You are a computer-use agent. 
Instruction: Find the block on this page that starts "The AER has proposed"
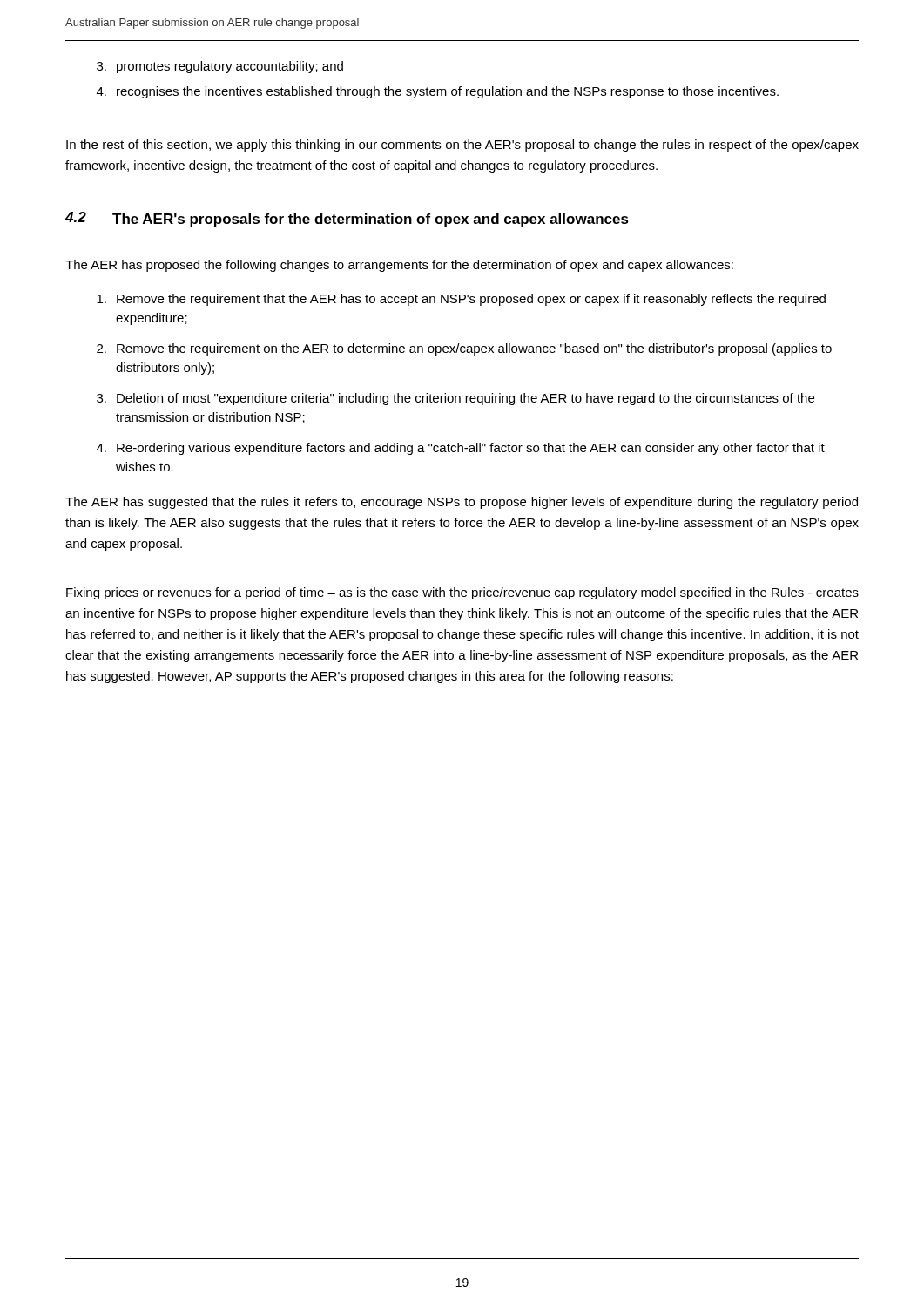tap(400, 264)
